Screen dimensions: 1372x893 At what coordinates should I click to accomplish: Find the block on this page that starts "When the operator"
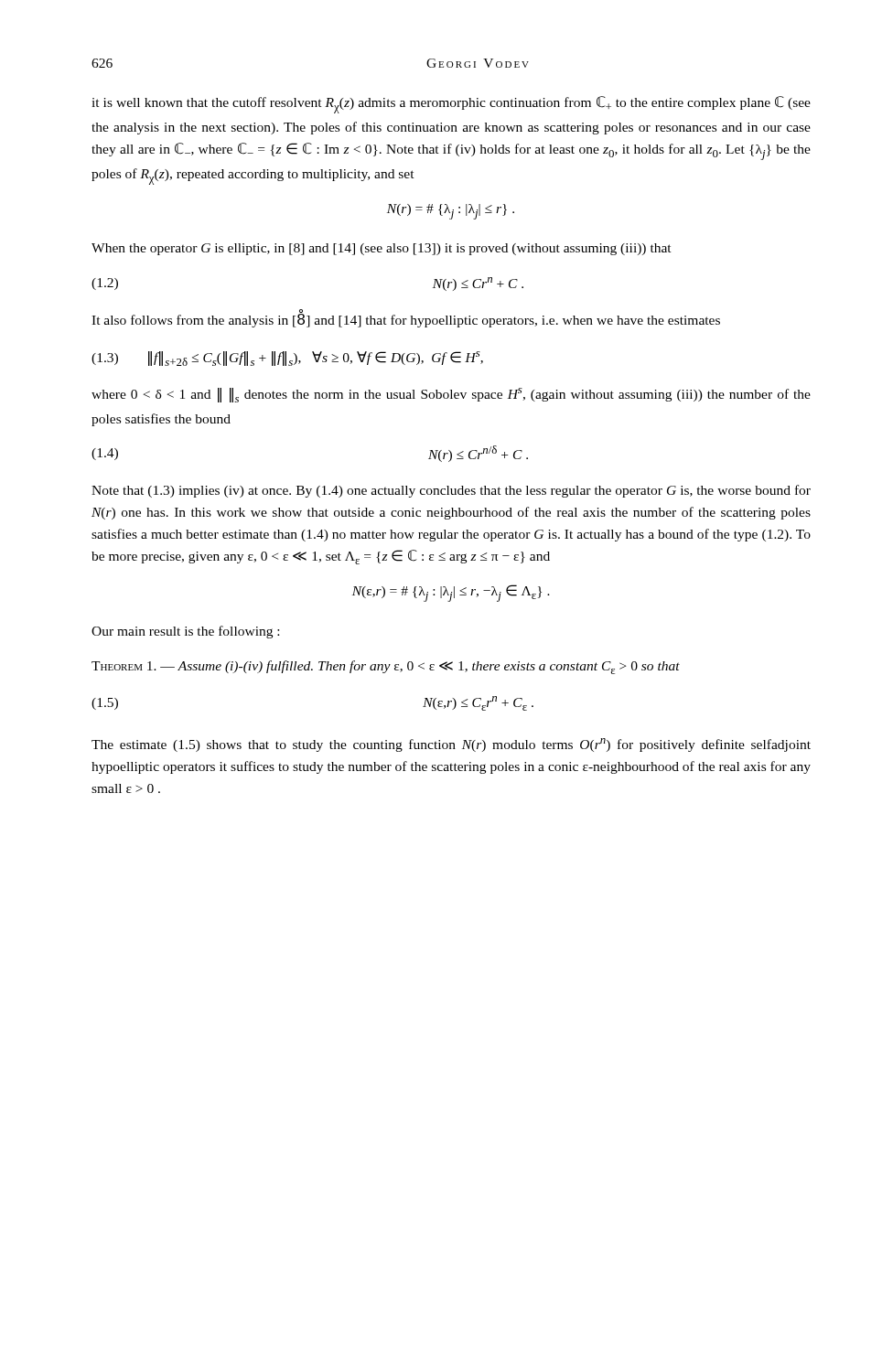click(451, 248)
